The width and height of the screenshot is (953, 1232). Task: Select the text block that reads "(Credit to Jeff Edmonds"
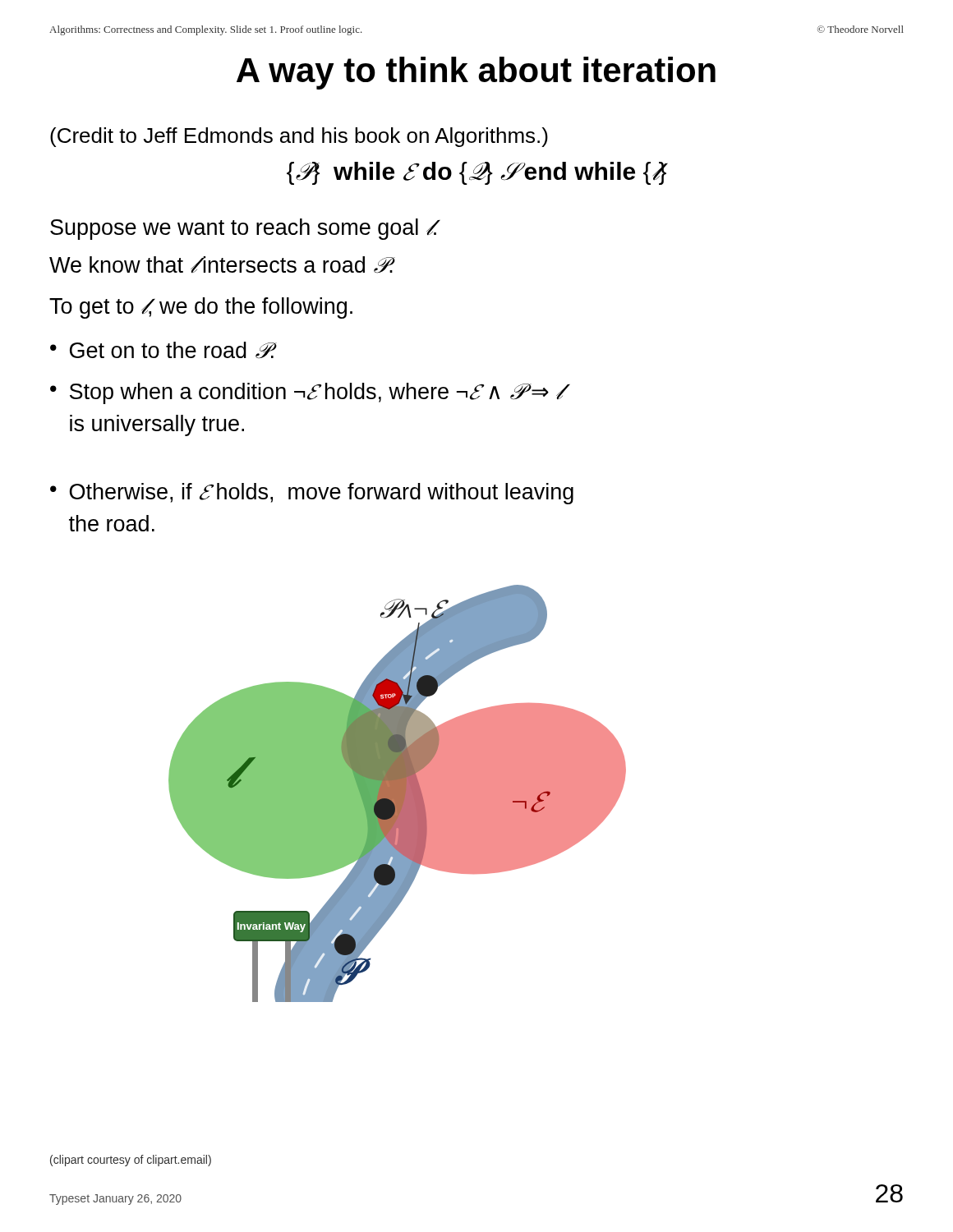pos(299,136)
